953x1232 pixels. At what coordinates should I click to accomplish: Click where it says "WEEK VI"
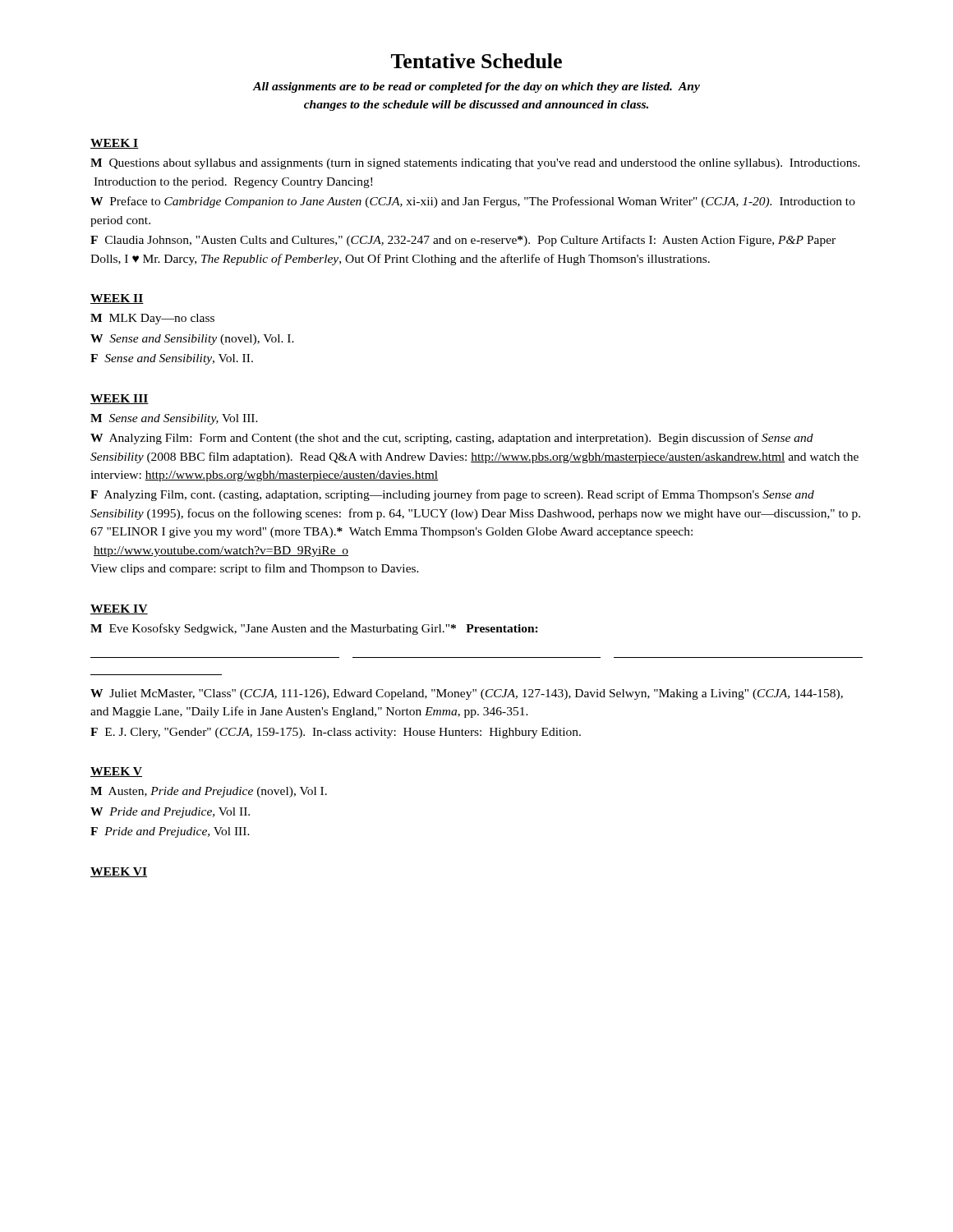(x=119, y=872)
